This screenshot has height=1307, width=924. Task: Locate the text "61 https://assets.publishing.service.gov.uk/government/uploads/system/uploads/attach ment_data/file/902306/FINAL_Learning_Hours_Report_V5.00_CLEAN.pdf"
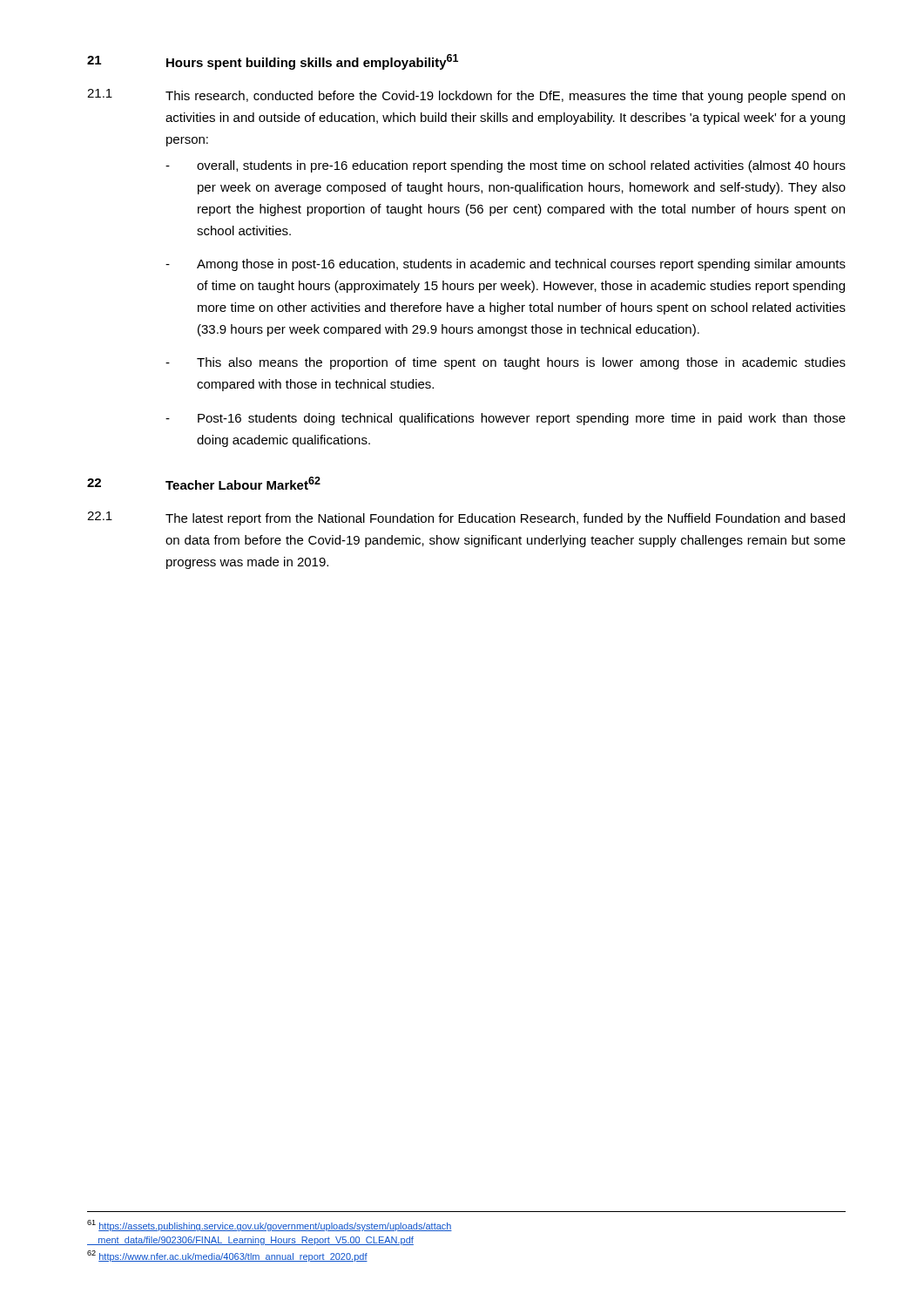click(269, 1232)
